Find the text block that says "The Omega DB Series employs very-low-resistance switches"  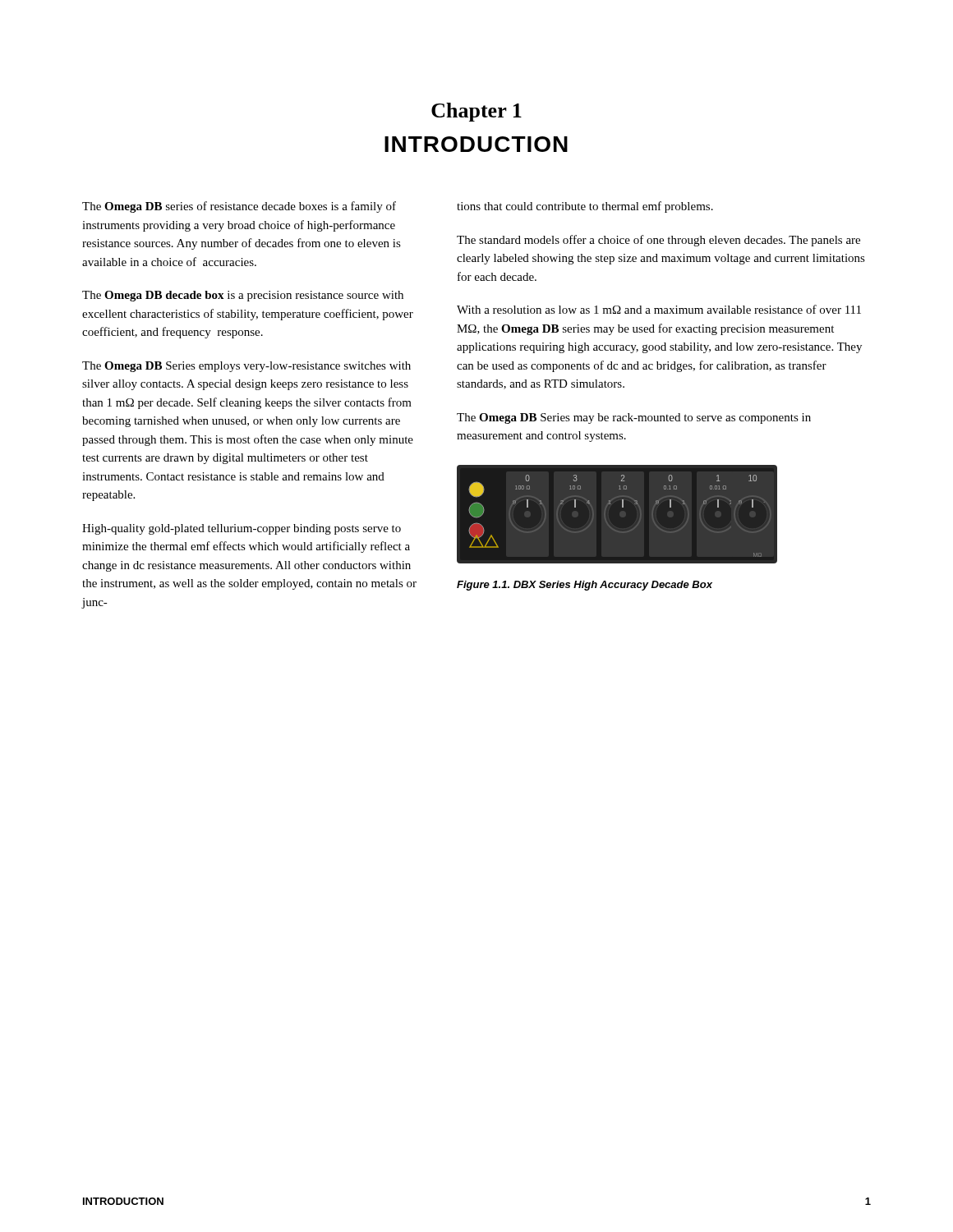tap(255, 430)
